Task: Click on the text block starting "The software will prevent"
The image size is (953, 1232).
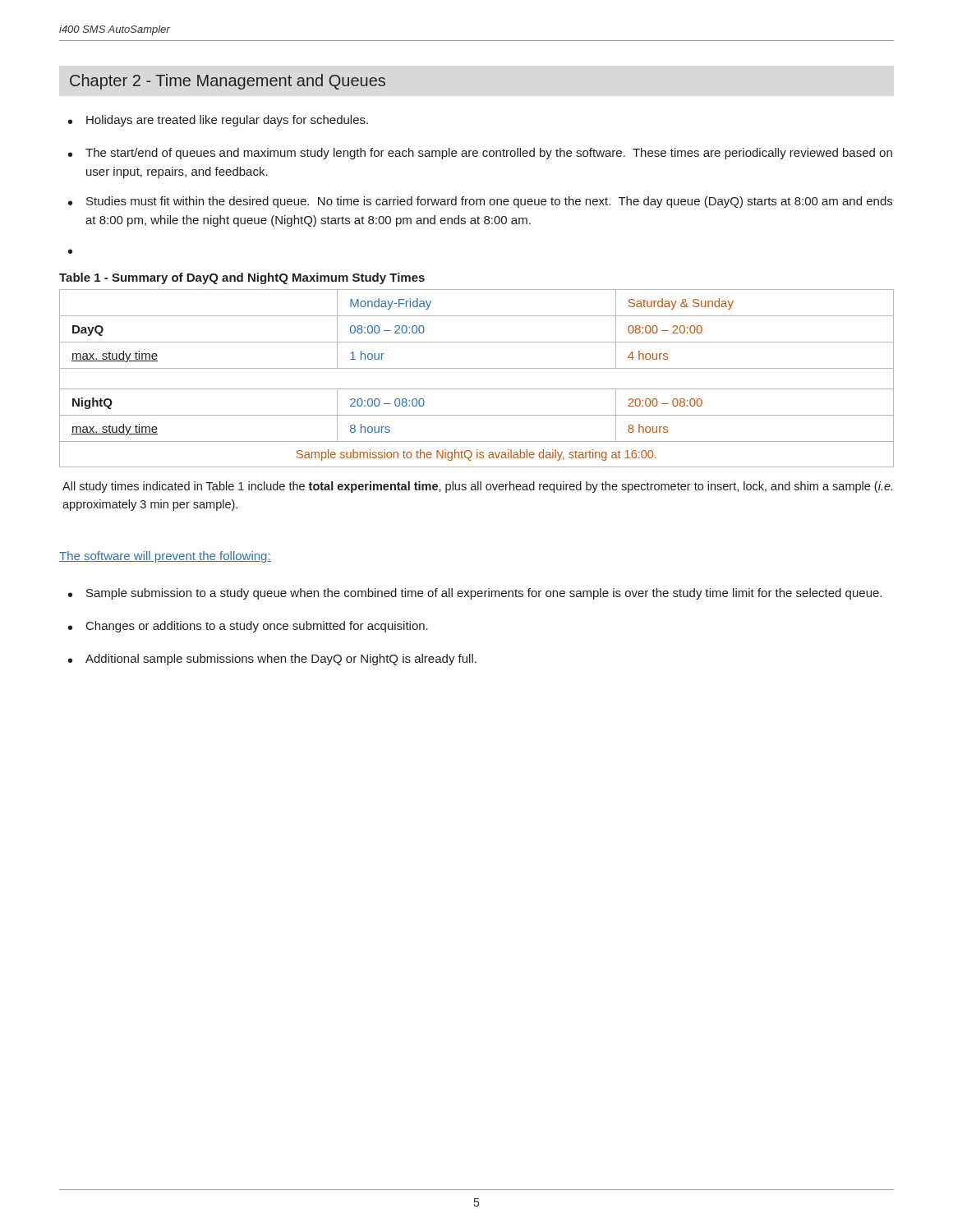Action: tap(165, 556)
